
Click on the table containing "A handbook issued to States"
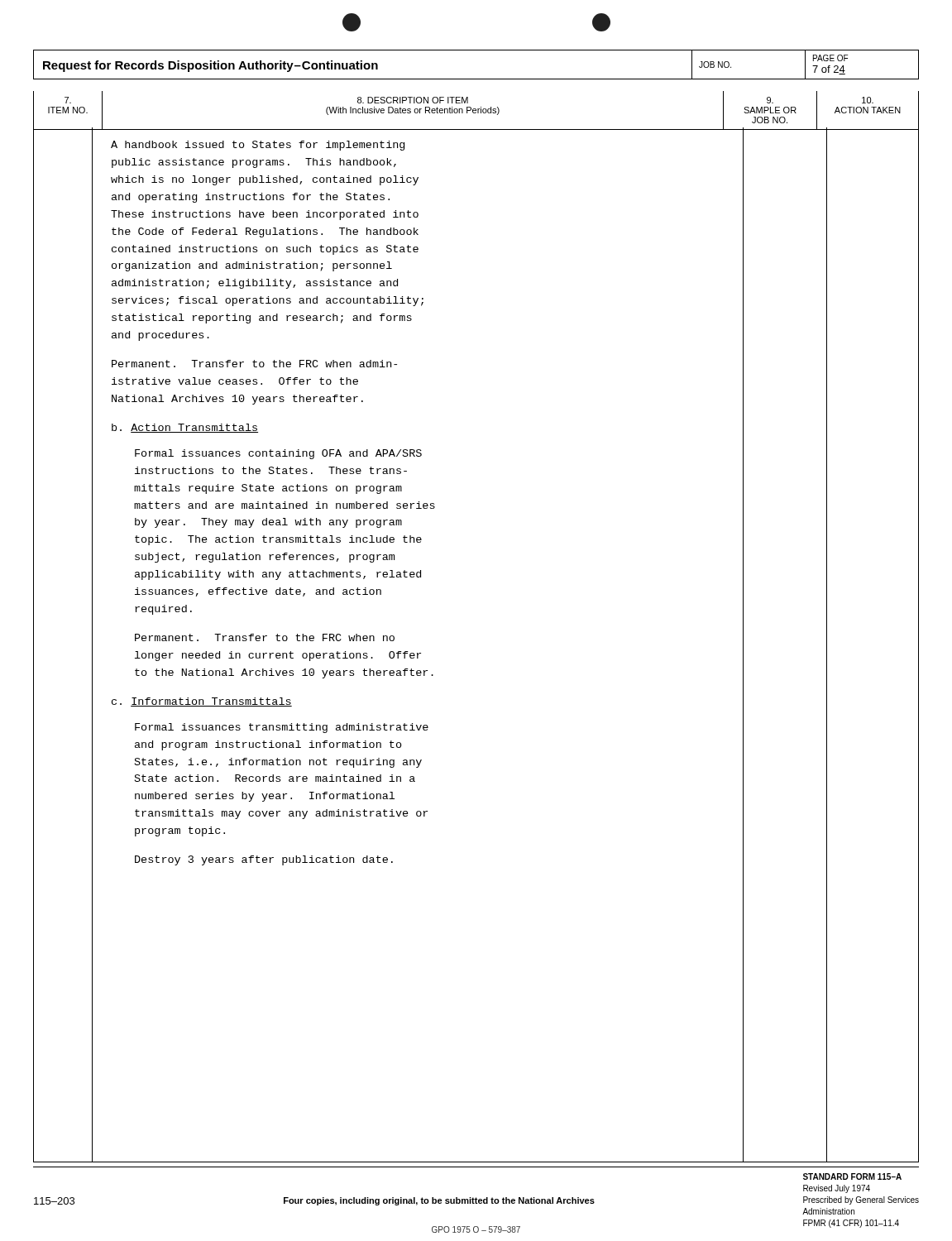[476, 645]
